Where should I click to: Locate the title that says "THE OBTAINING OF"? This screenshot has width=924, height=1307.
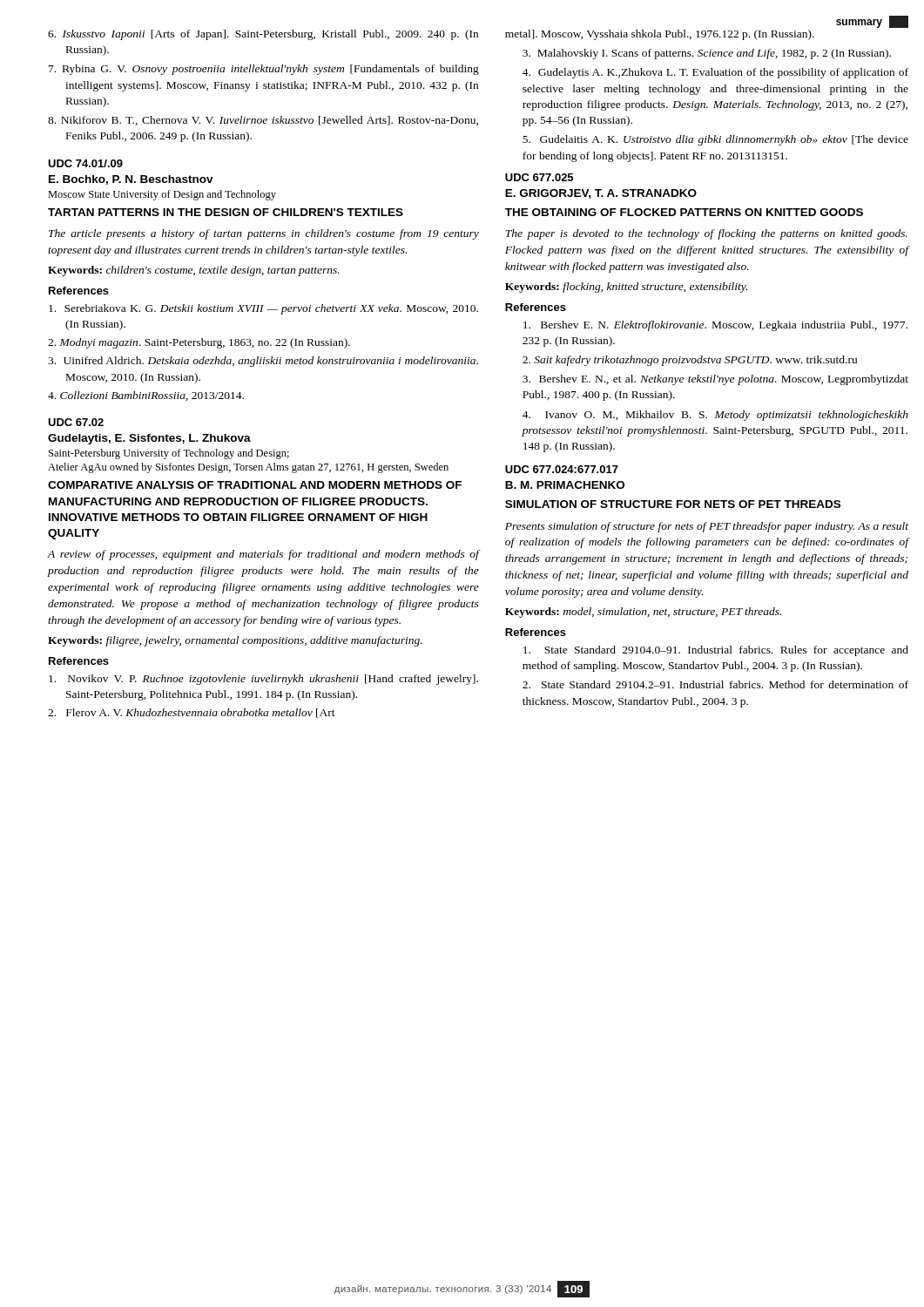[x=684, y=212]
